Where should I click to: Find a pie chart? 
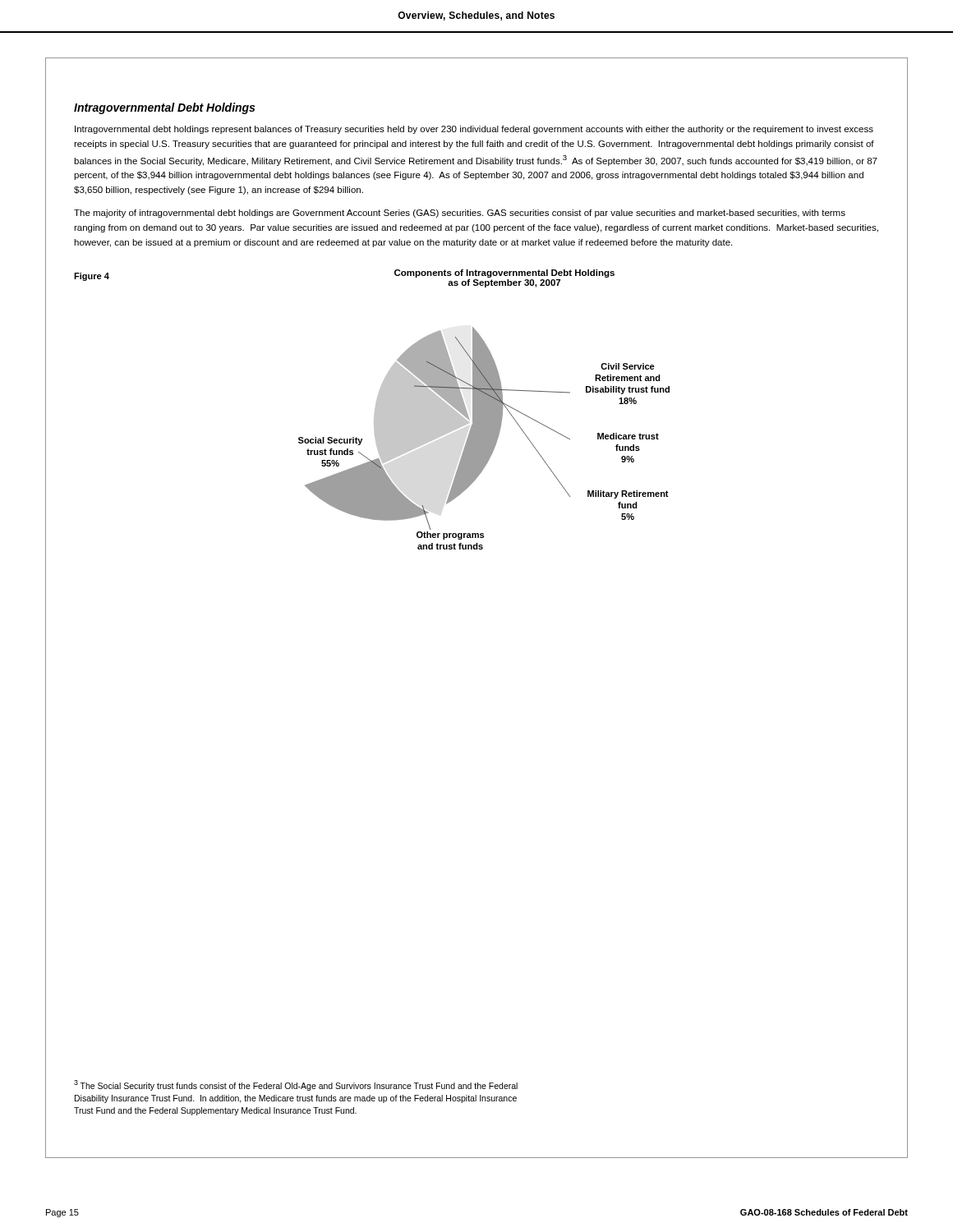[x=504, y=419]
